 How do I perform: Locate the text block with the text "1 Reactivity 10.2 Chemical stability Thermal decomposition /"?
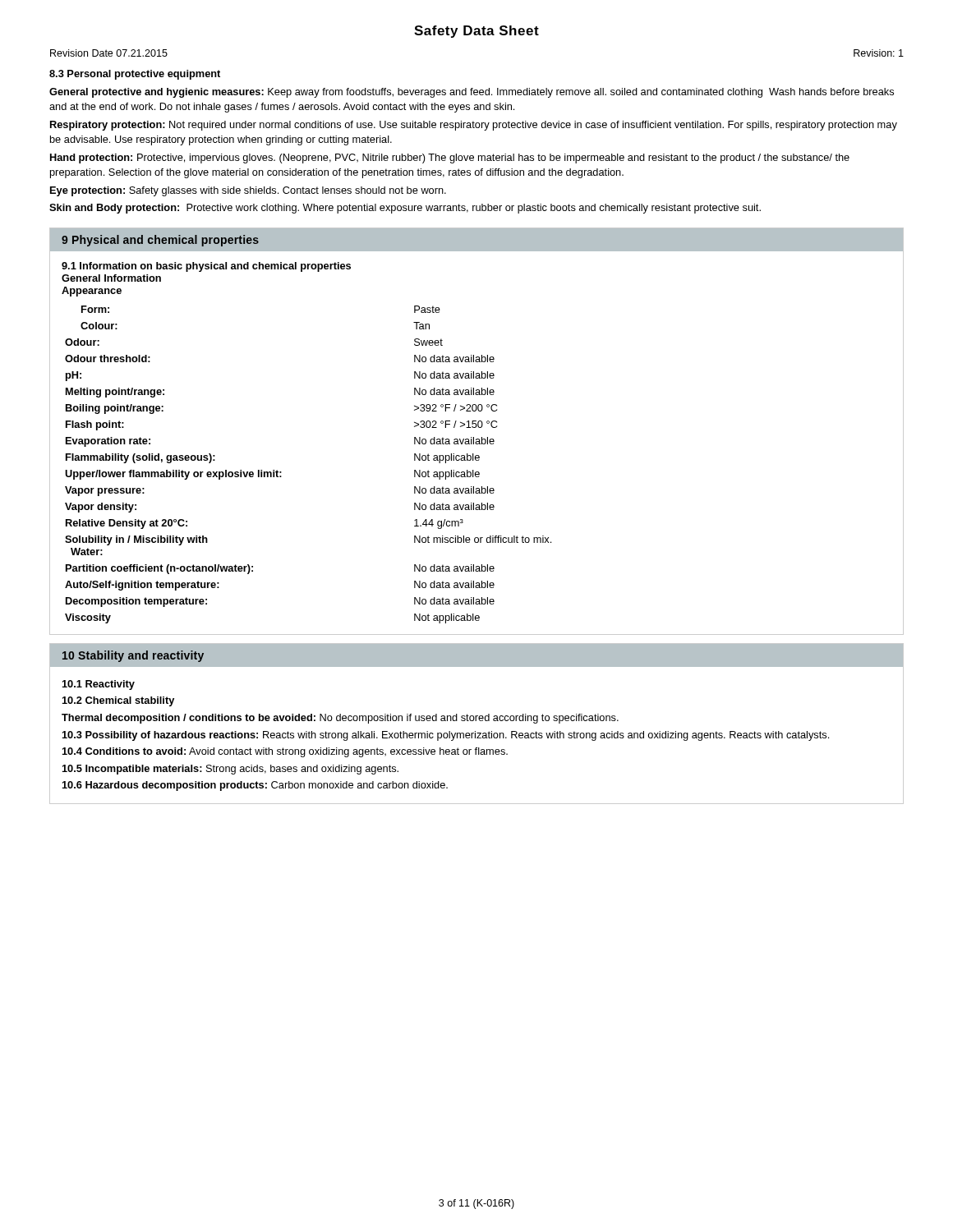(x=476, y=735)
